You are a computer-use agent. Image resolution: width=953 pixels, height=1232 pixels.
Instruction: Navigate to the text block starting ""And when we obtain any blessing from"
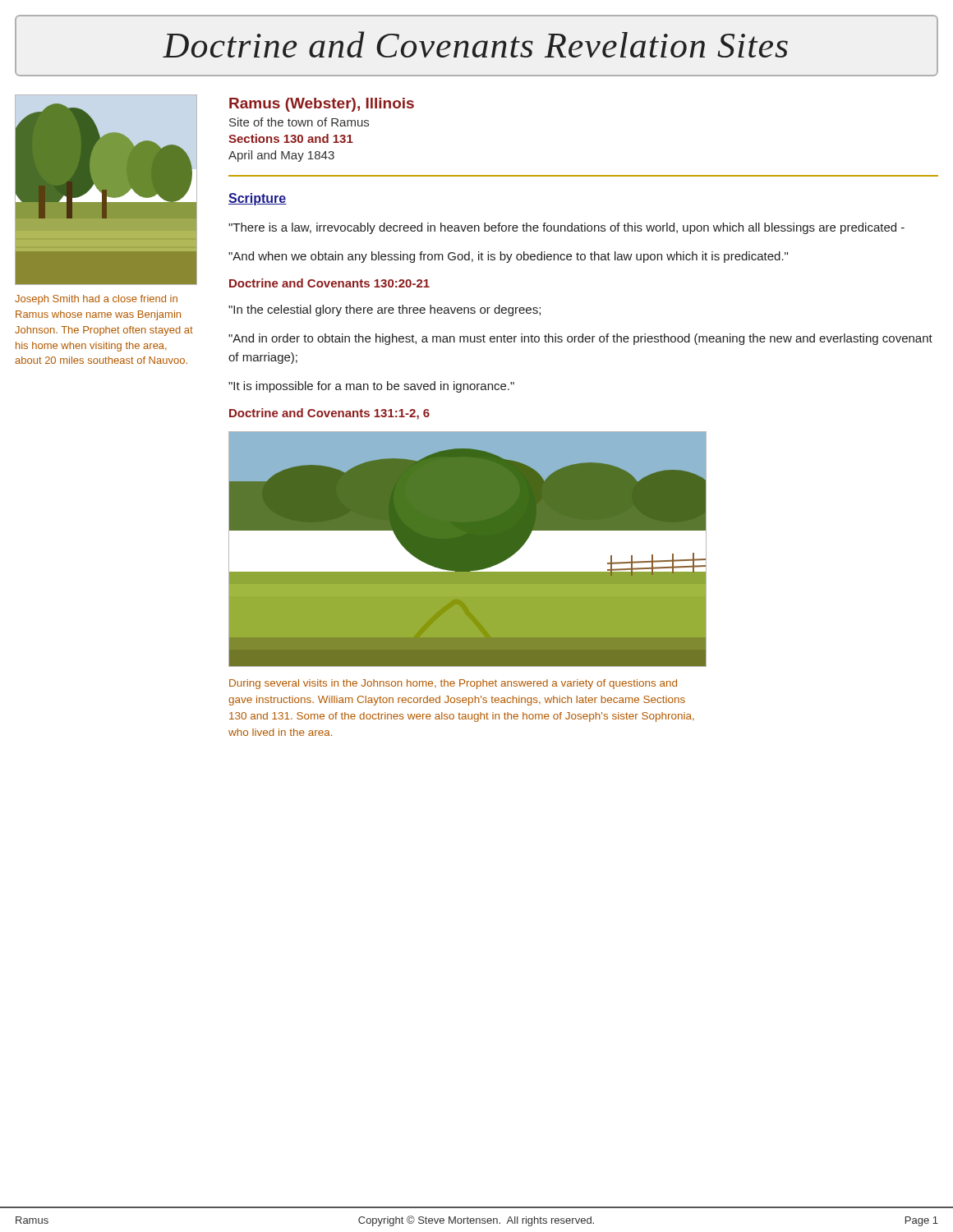509,256
